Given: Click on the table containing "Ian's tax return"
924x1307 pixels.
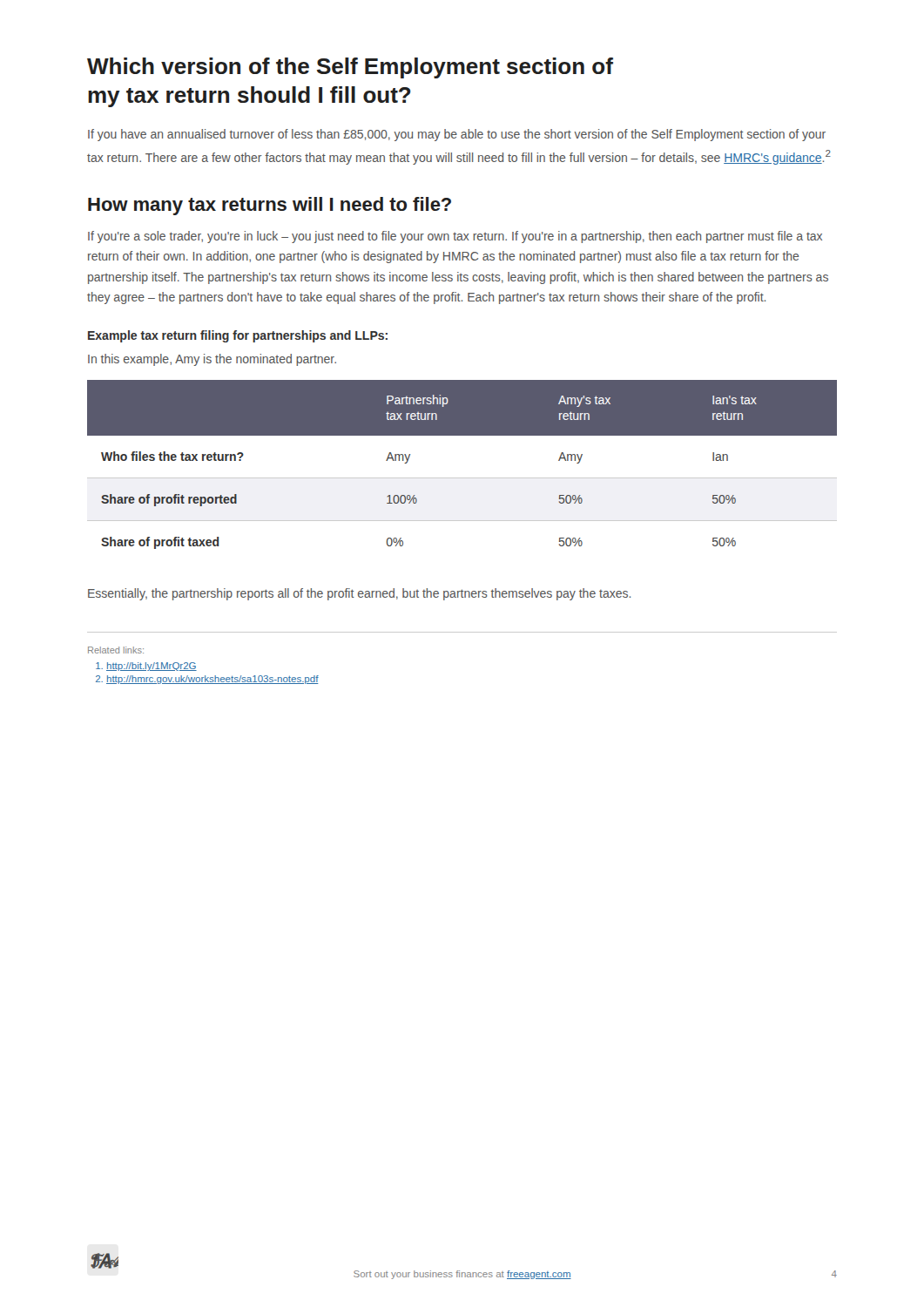Looking at the screenshot, I should (x=462, y=471).
